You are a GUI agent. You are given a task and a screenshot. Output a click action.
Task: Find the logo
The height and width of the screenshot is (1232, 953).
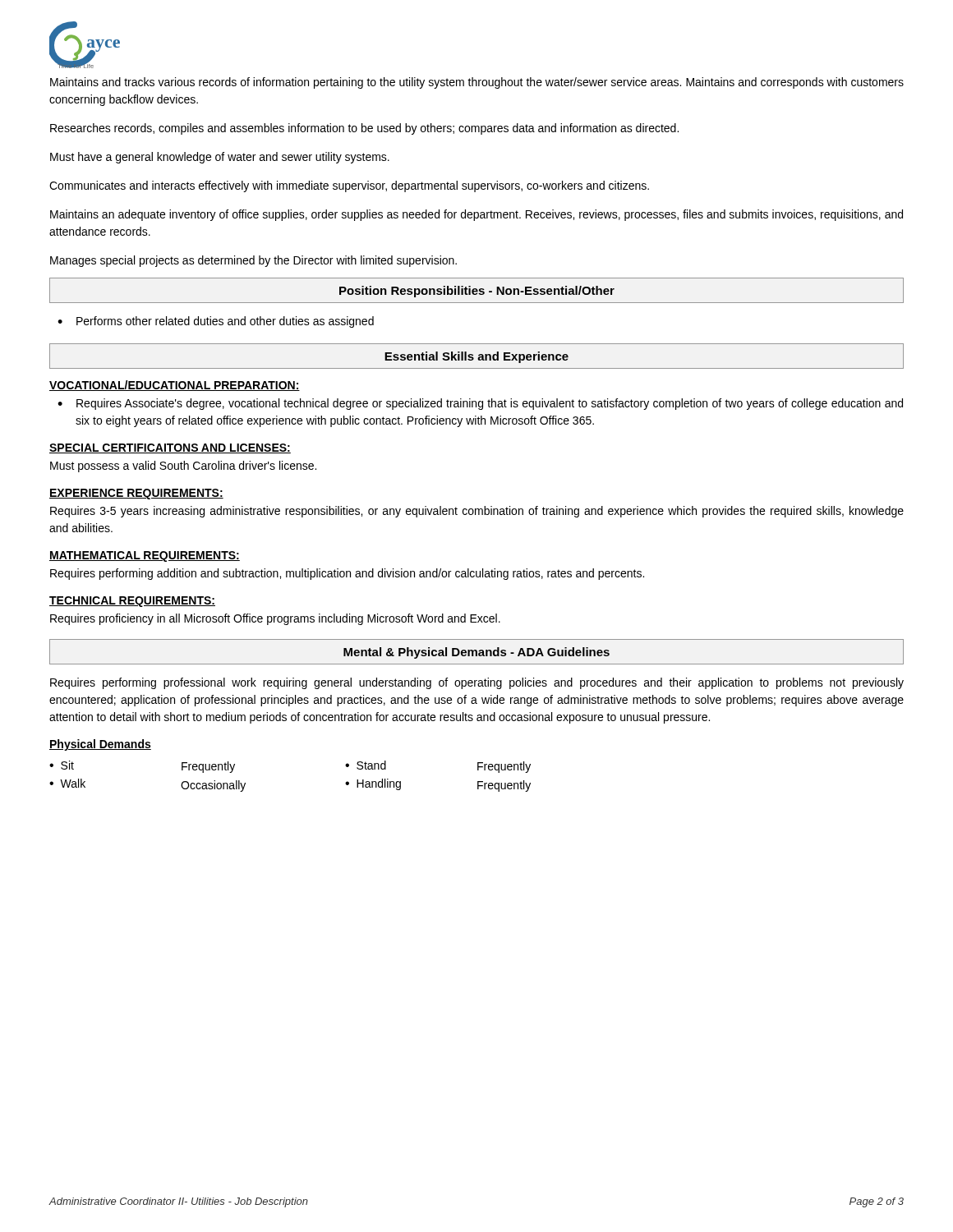point(94,44)
